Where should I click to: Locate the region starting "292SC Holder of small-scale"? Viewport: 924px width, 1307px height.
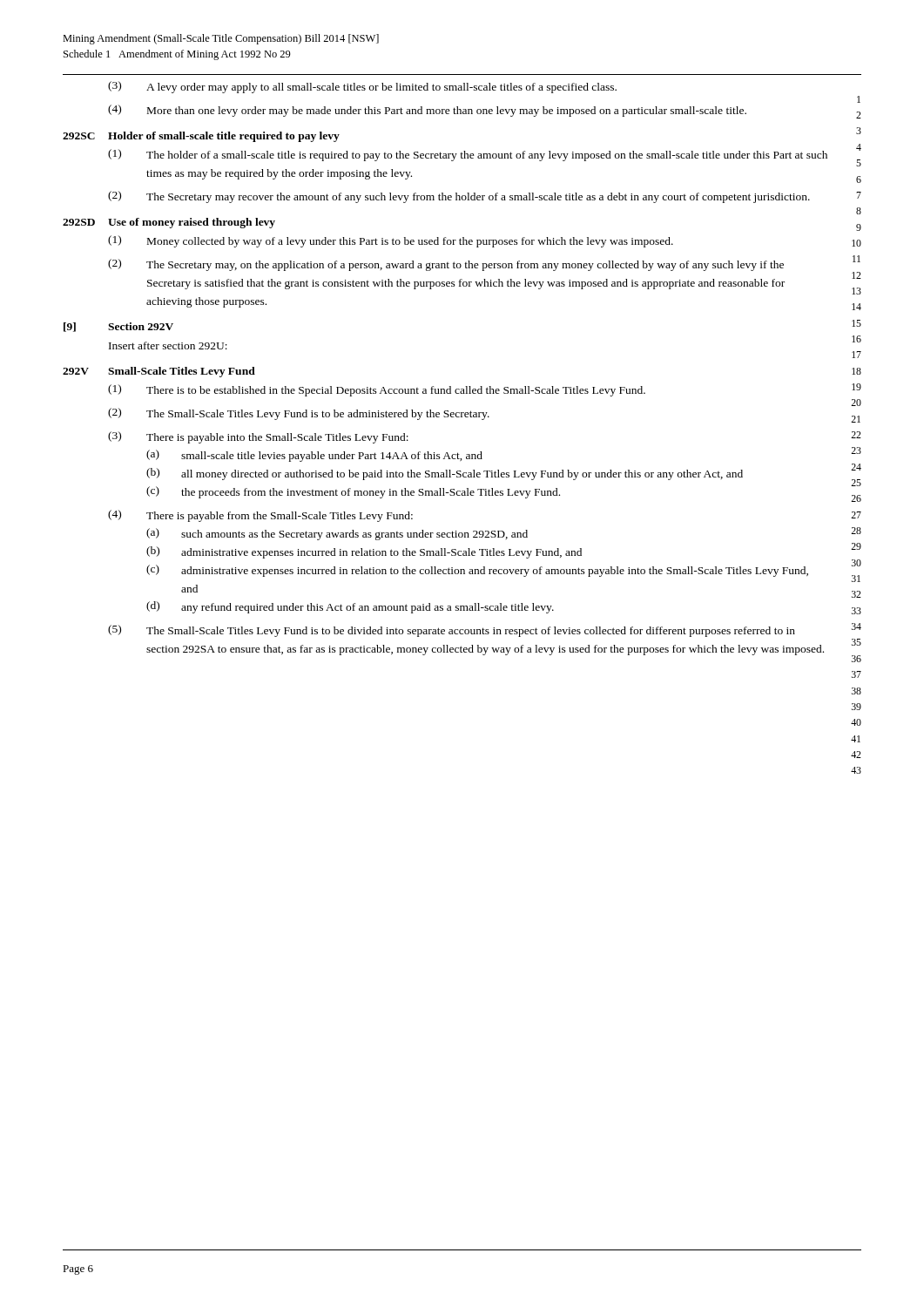pyautogui.click(x=201, y=137)
